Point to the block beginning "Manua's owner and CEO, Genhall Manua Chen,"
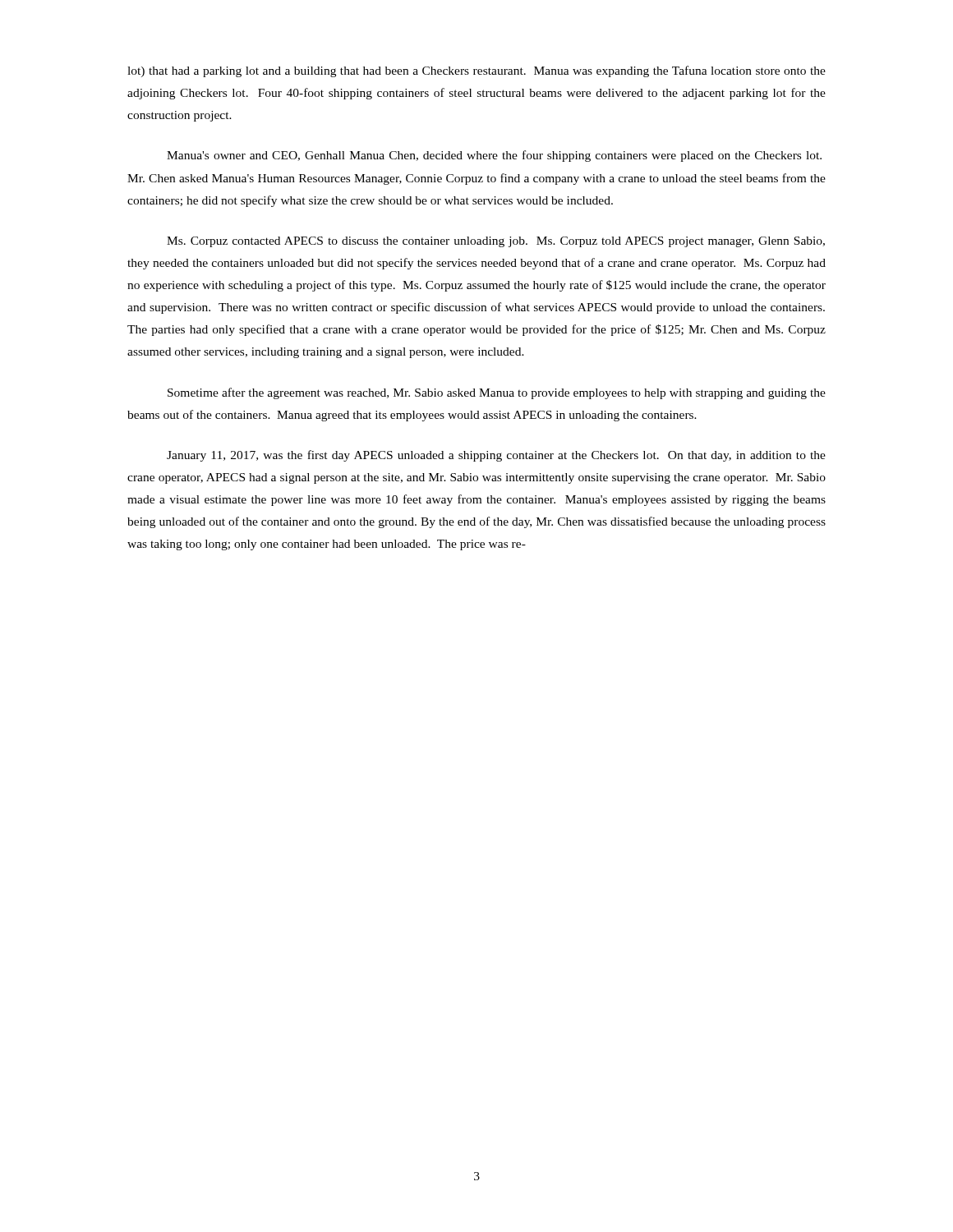Image resolution: width=953 pixels, height=1232 pixels. pyautogui.click(x=476, y=177)
